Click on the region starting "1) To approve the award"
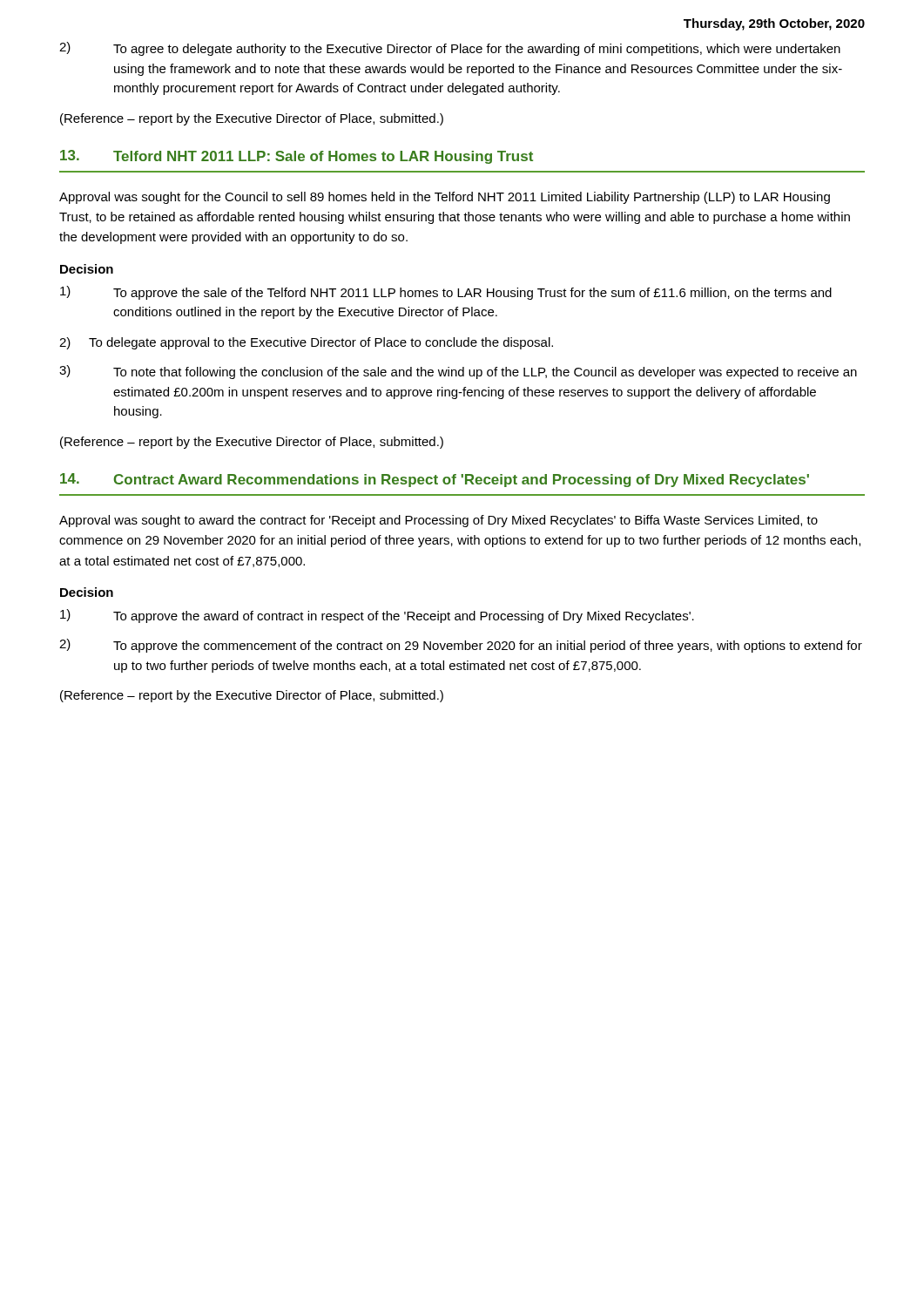The height and width of the screenshot is (1307, 924). (462, 616)
